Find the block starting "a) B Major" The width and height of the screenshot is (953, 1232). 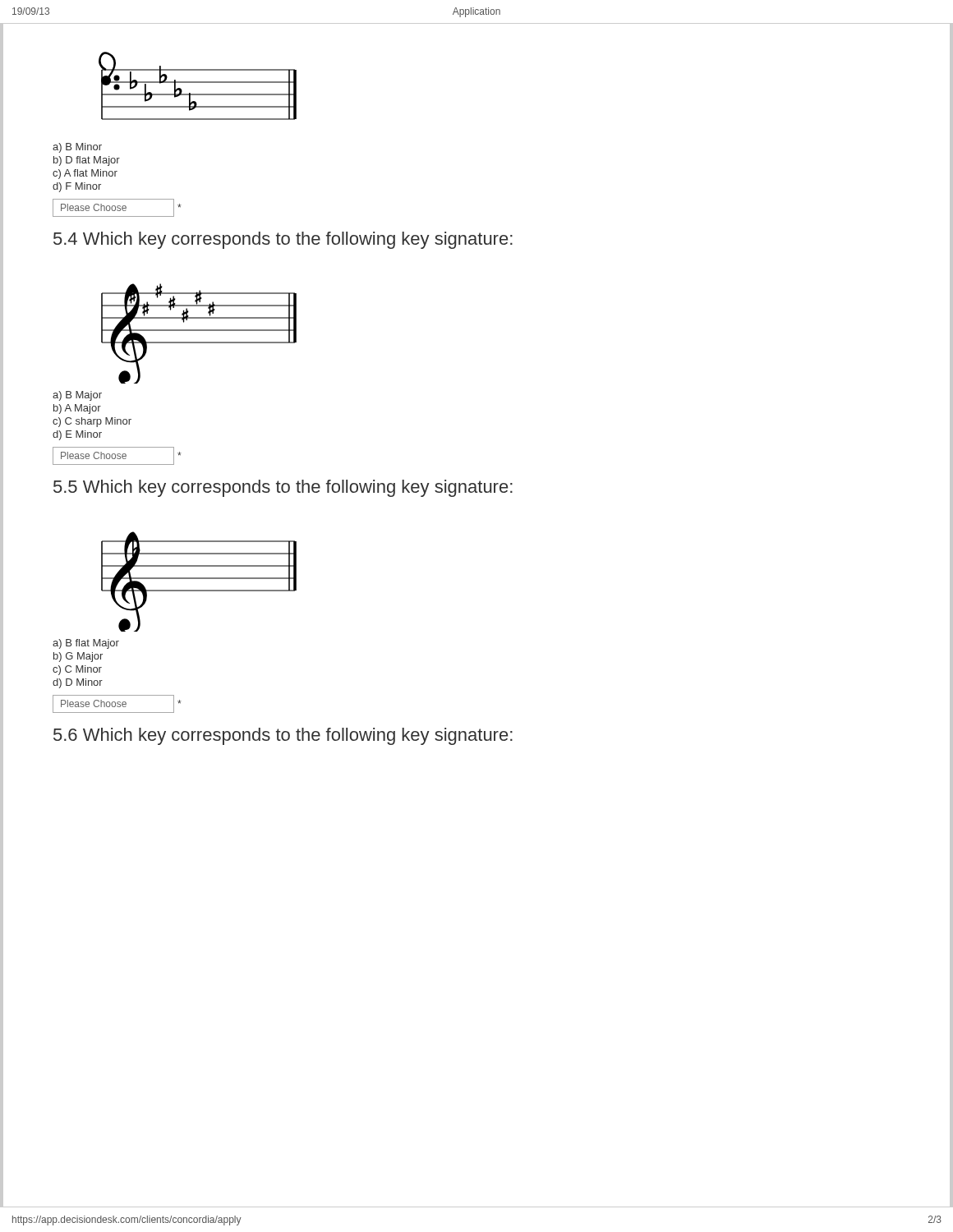click(77, 395)
